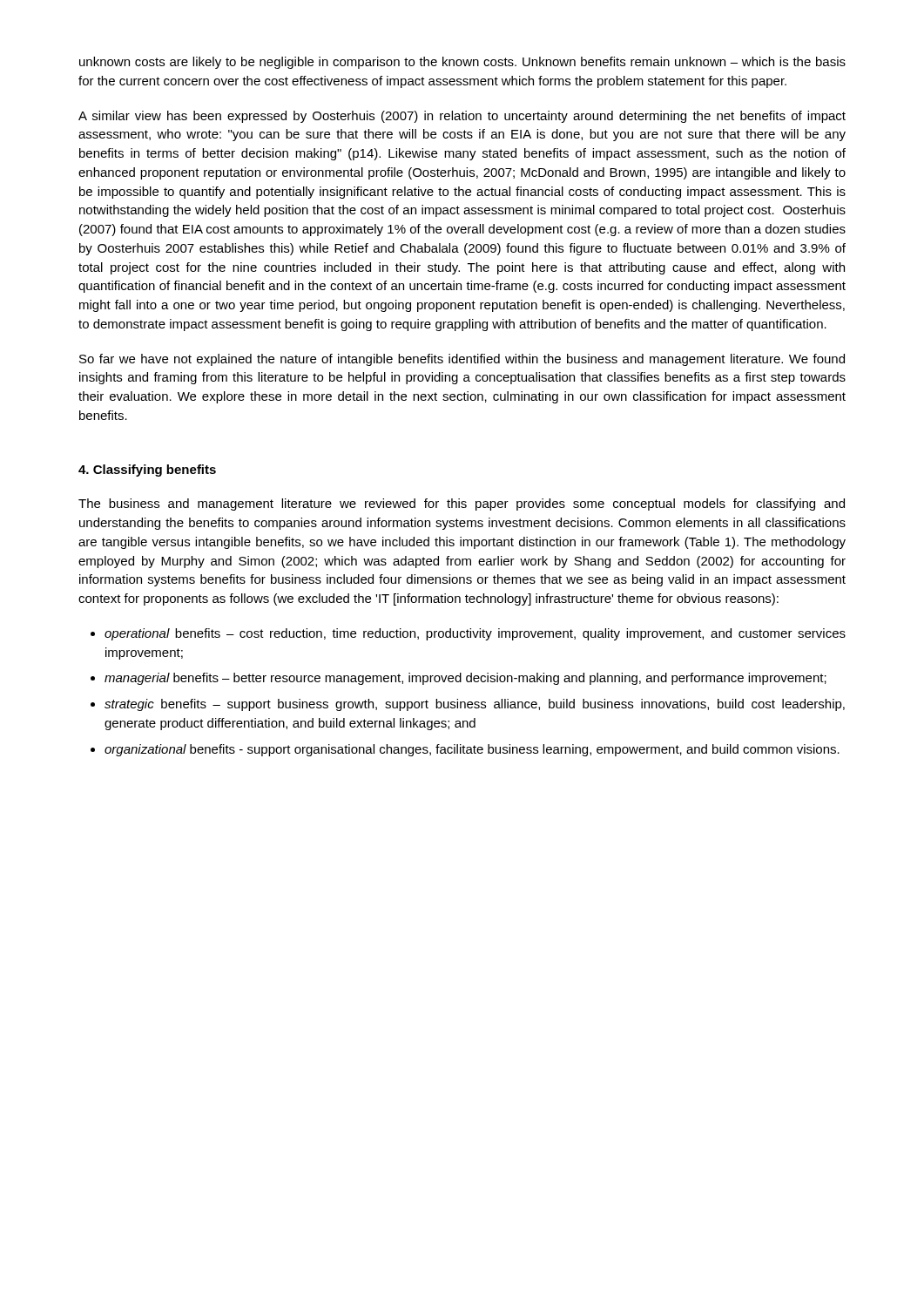The width and height of the screenshot is (924, 1307).
Task: Select the element starting "A similar view"
Action: click(462, 219)
